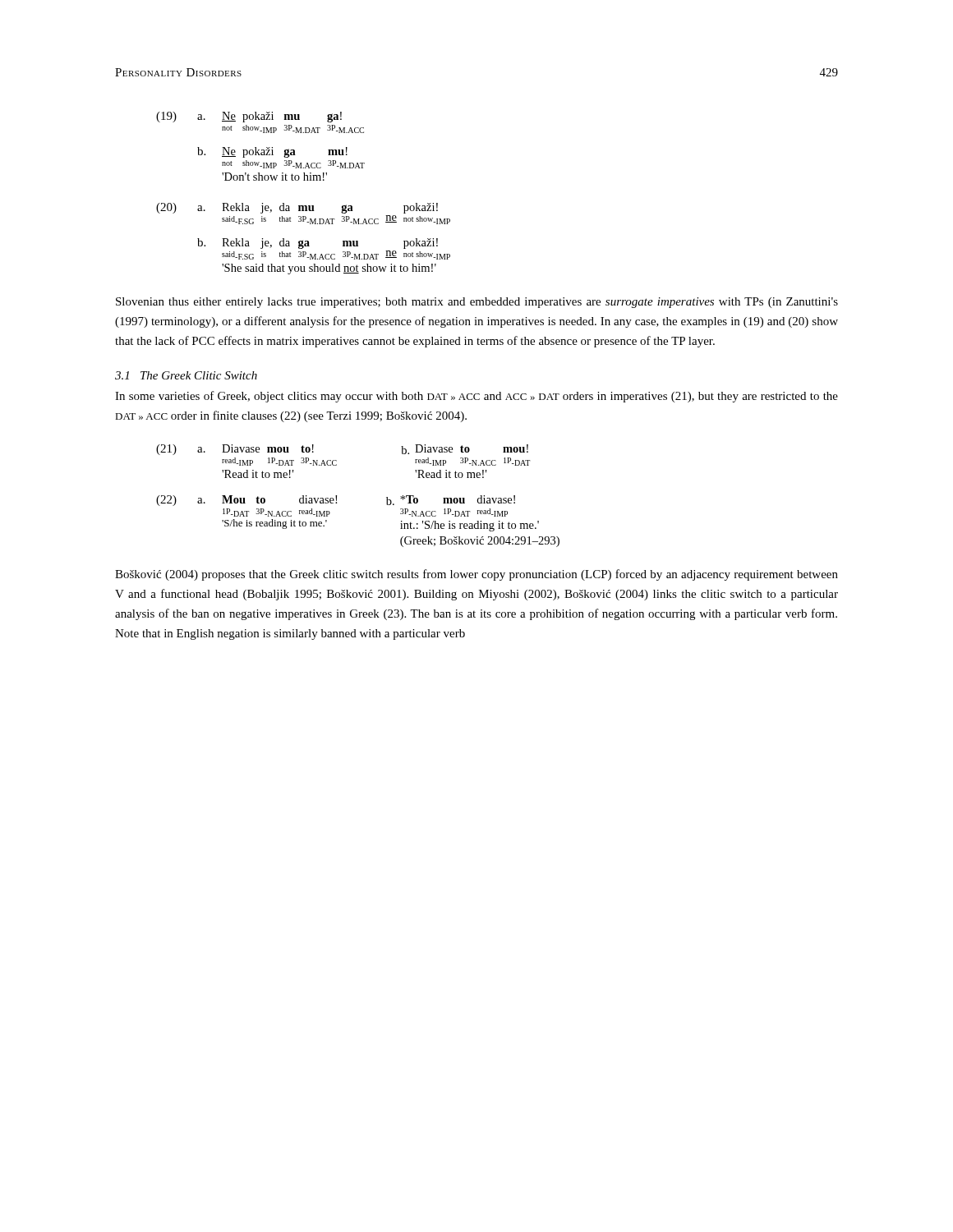Screen dimensions: 1232x953
Task: Navigate to the passage starting "Bošković (2004) proposes"
Action: coord(476,604)
